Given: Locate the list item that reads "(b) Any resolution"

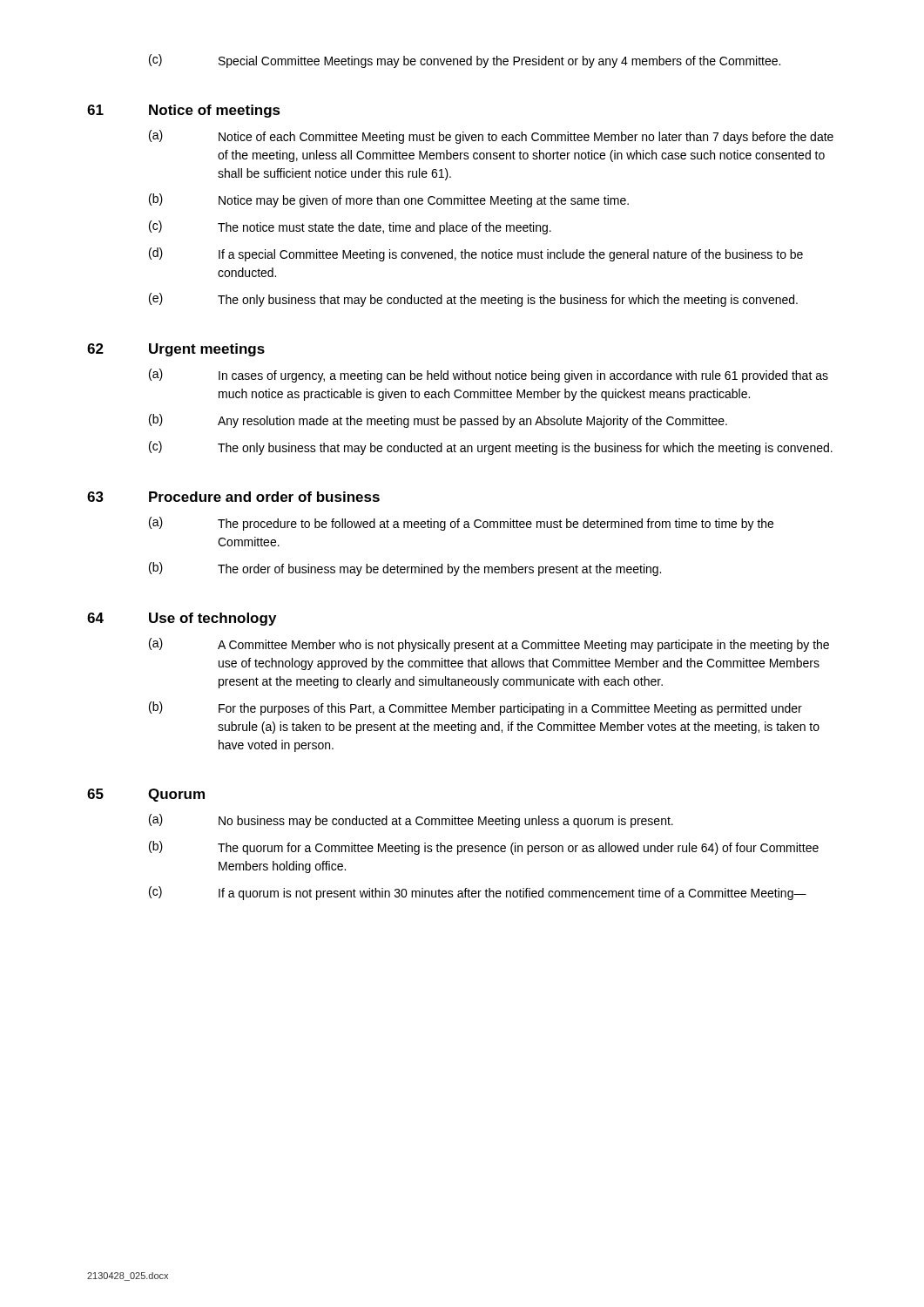Looking at the screenshot, I should coord(492,421).
